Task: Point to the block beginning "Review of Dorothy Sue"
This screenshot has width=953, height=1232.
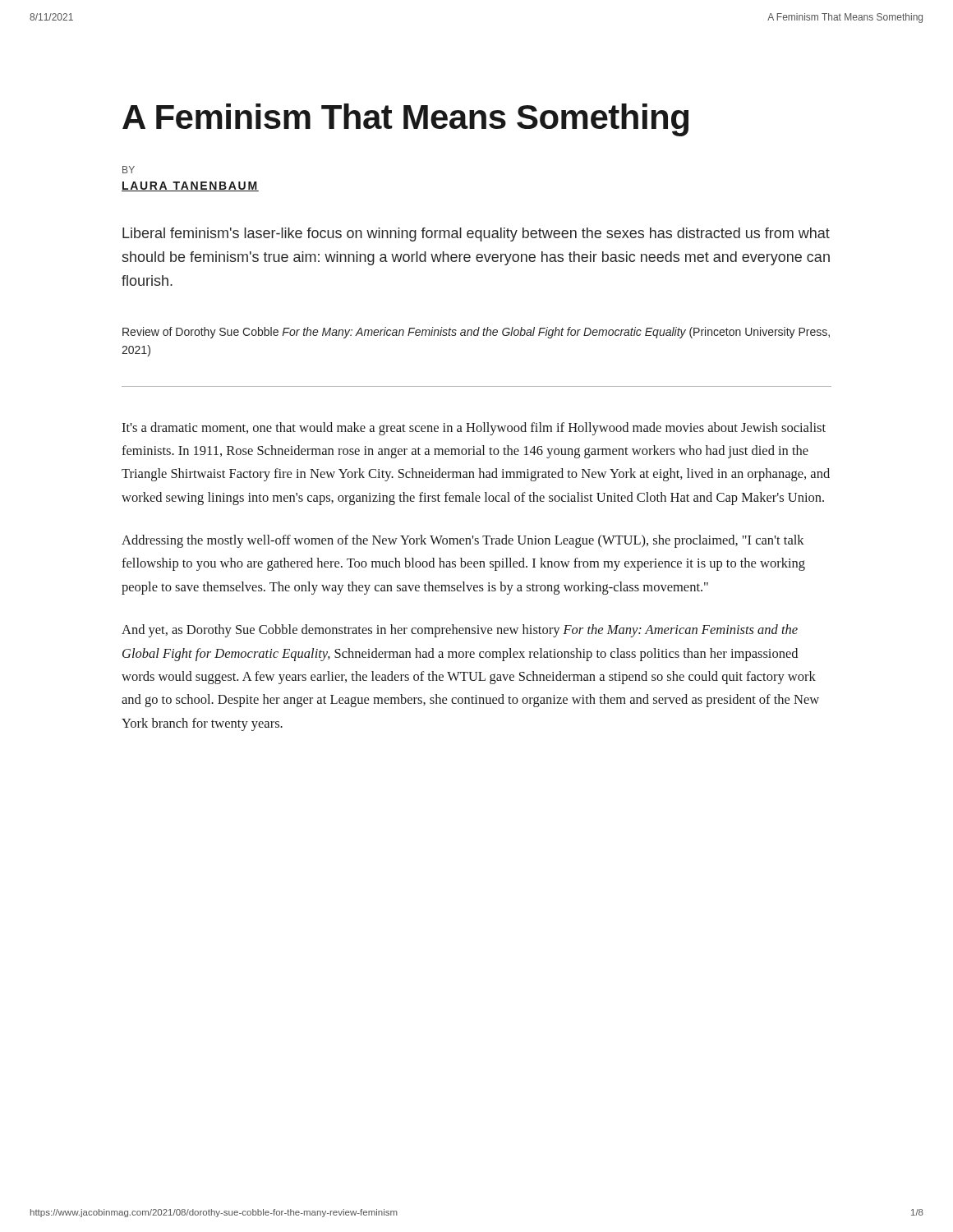Action: pyautogui.click(x=476, y=341)
